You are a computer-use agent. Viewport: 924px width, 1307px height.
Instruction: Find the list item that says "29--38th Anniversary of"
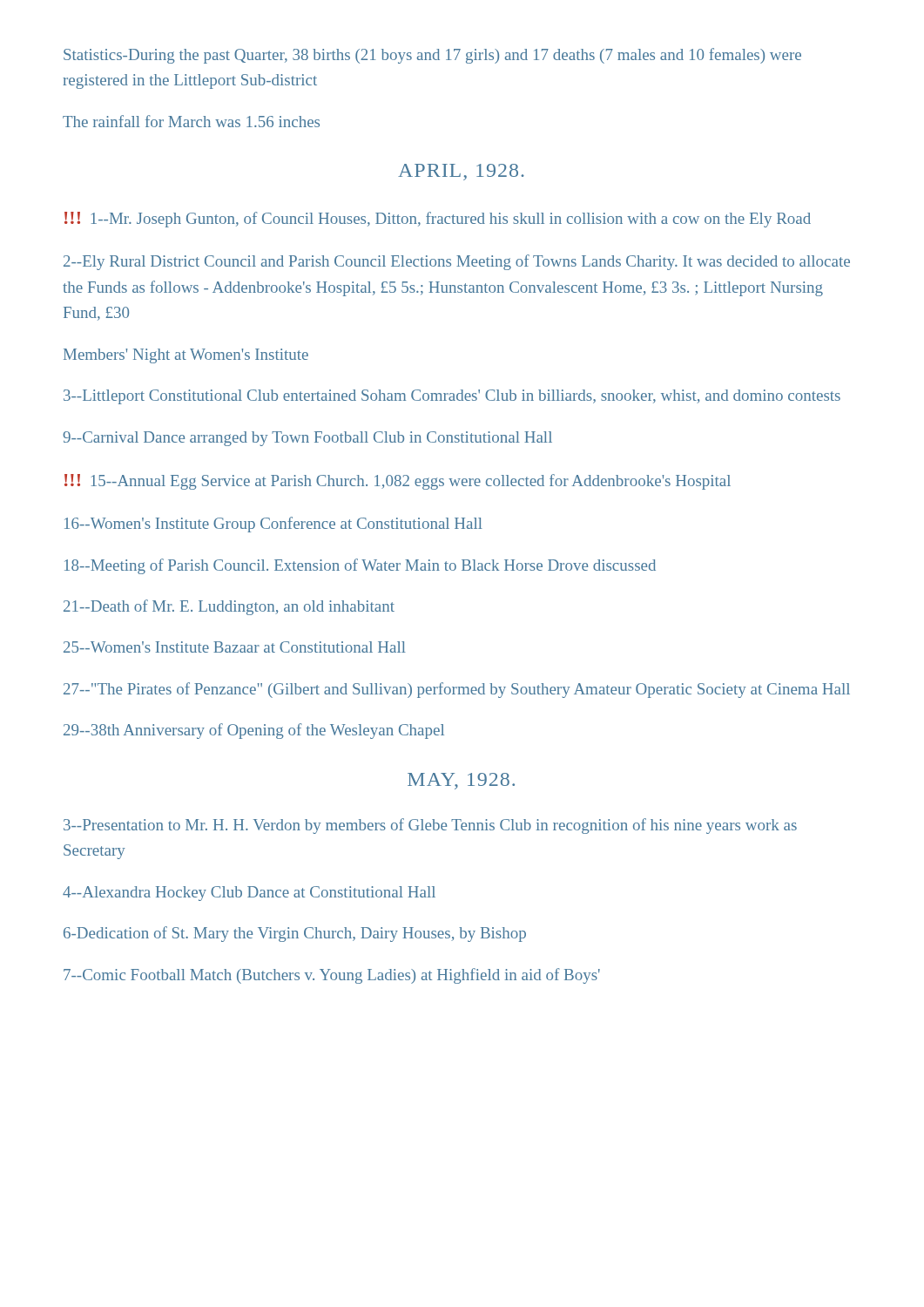coord(254,730)
